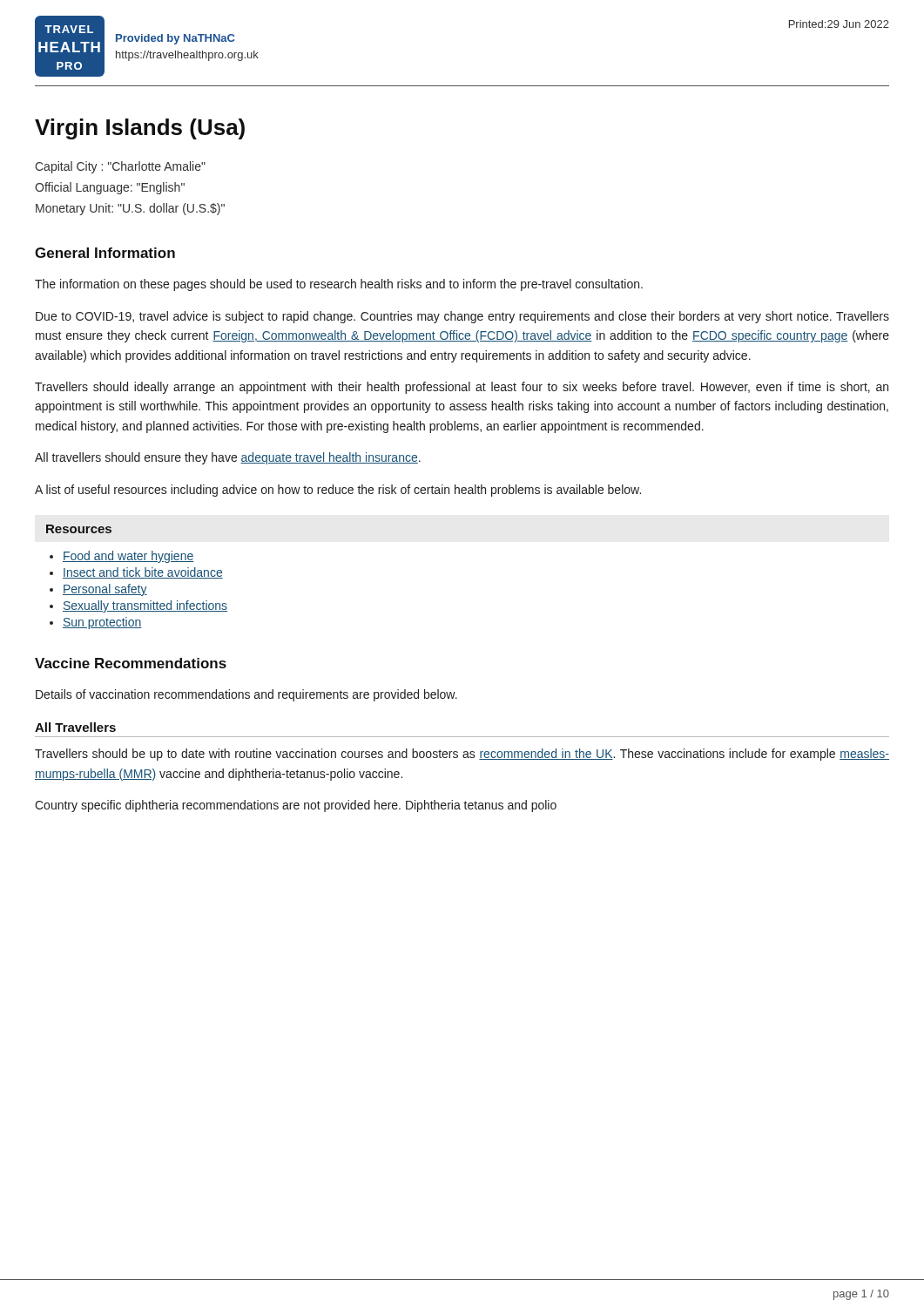Click on the passage starting "Sun protection"
This screenshot has width=924, height=1307.
coord(102,622)
